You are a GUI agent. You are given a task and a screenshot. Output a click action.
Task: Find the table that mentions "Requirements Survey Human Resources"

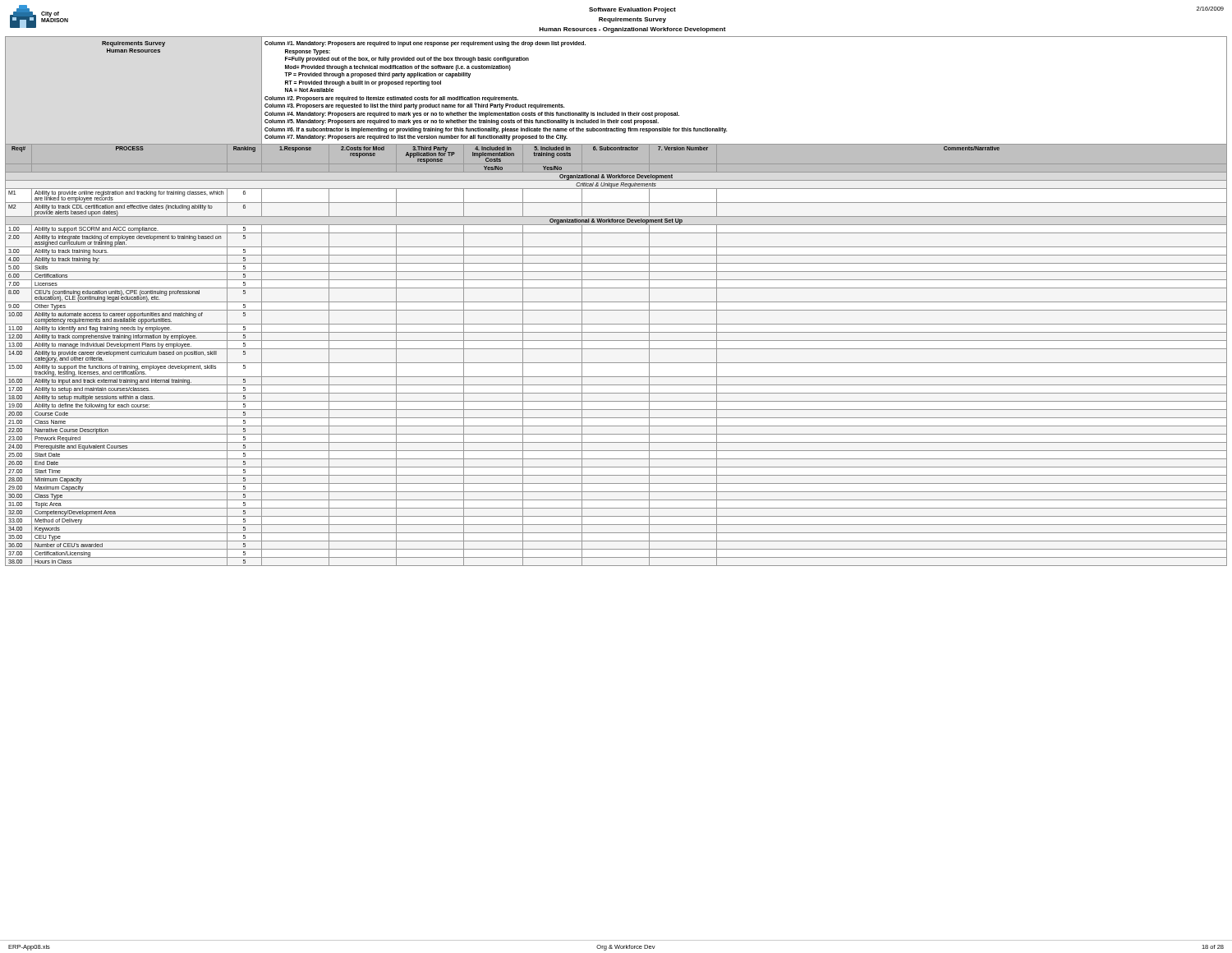tap(616, 301)
